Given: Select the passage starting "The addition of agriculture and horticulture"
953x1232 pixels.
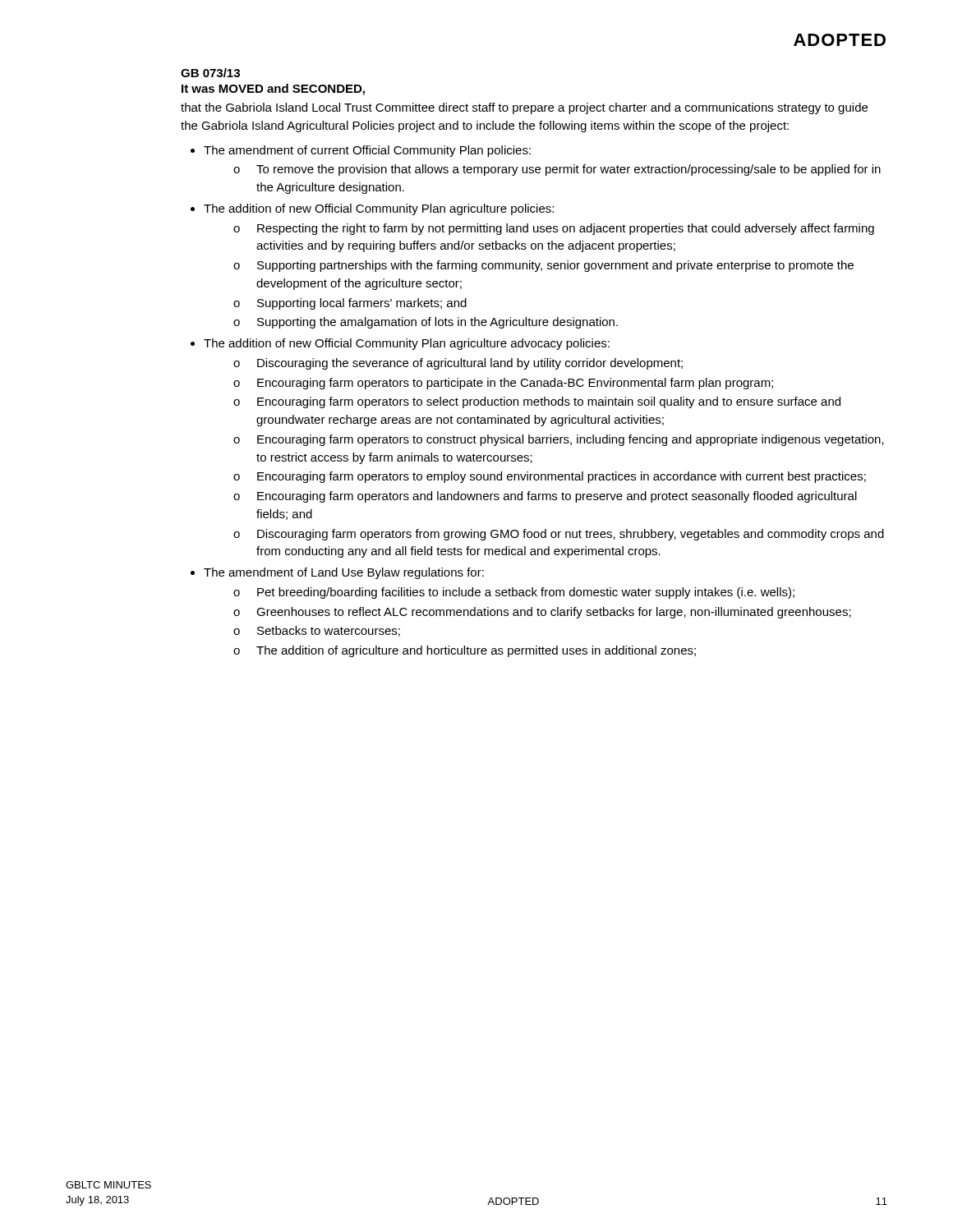Looking at the screenshot, I should click(x=477, y=650).
